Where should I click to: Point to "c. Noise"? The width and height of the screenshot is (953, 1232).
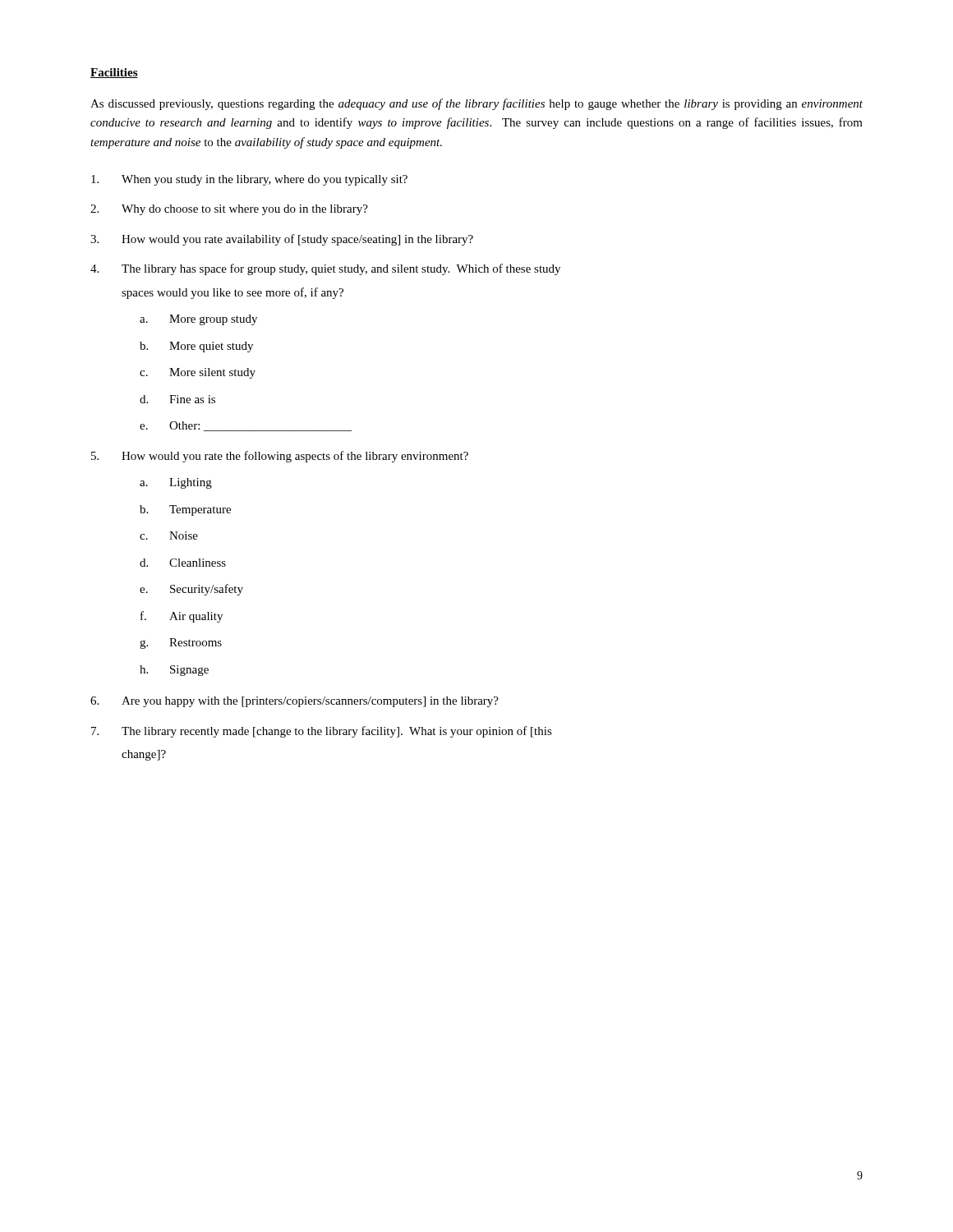169,536
